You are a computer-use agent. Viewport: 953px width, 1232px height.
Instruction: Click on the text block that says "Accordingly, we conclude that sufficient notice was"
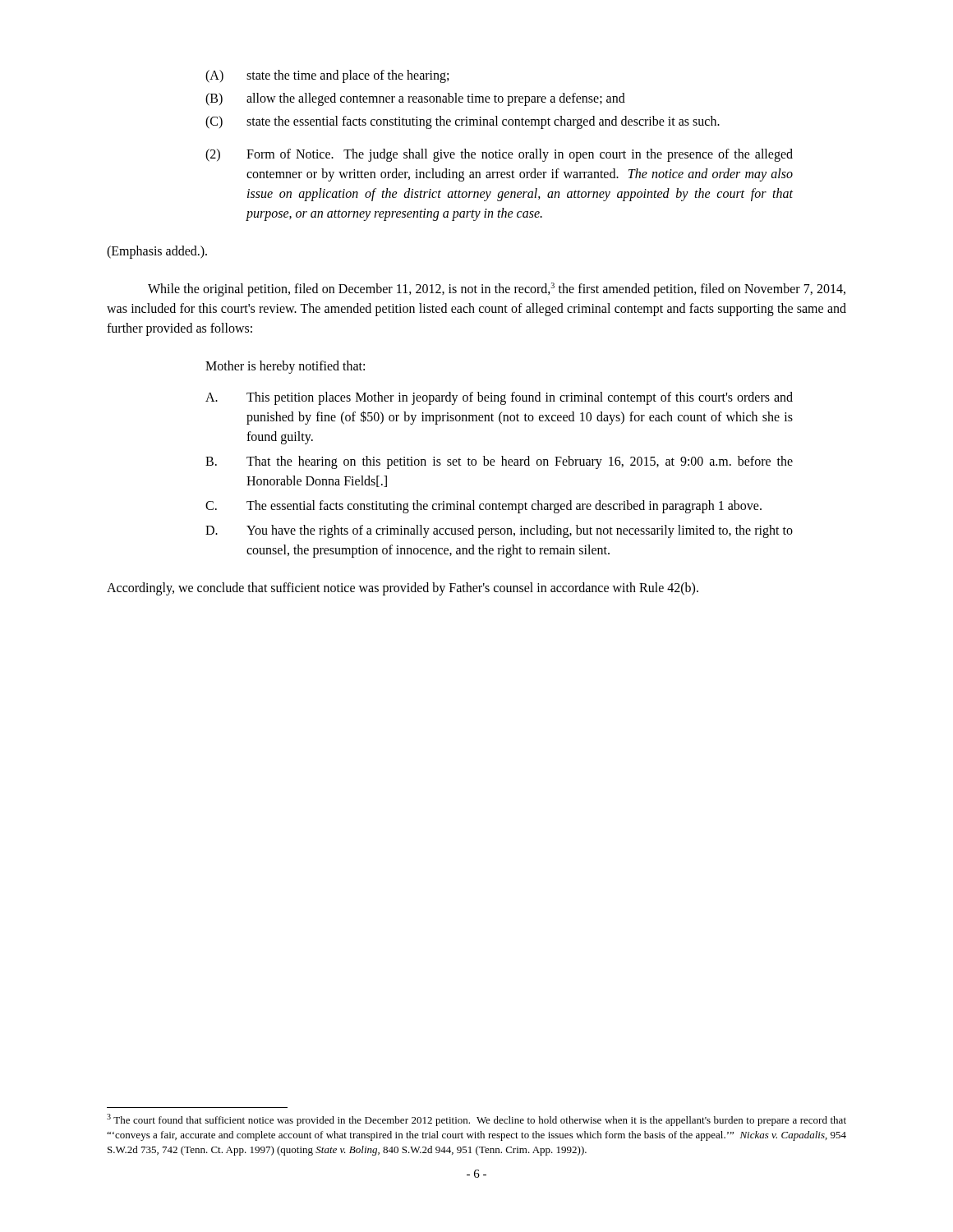tap(403, 588)
